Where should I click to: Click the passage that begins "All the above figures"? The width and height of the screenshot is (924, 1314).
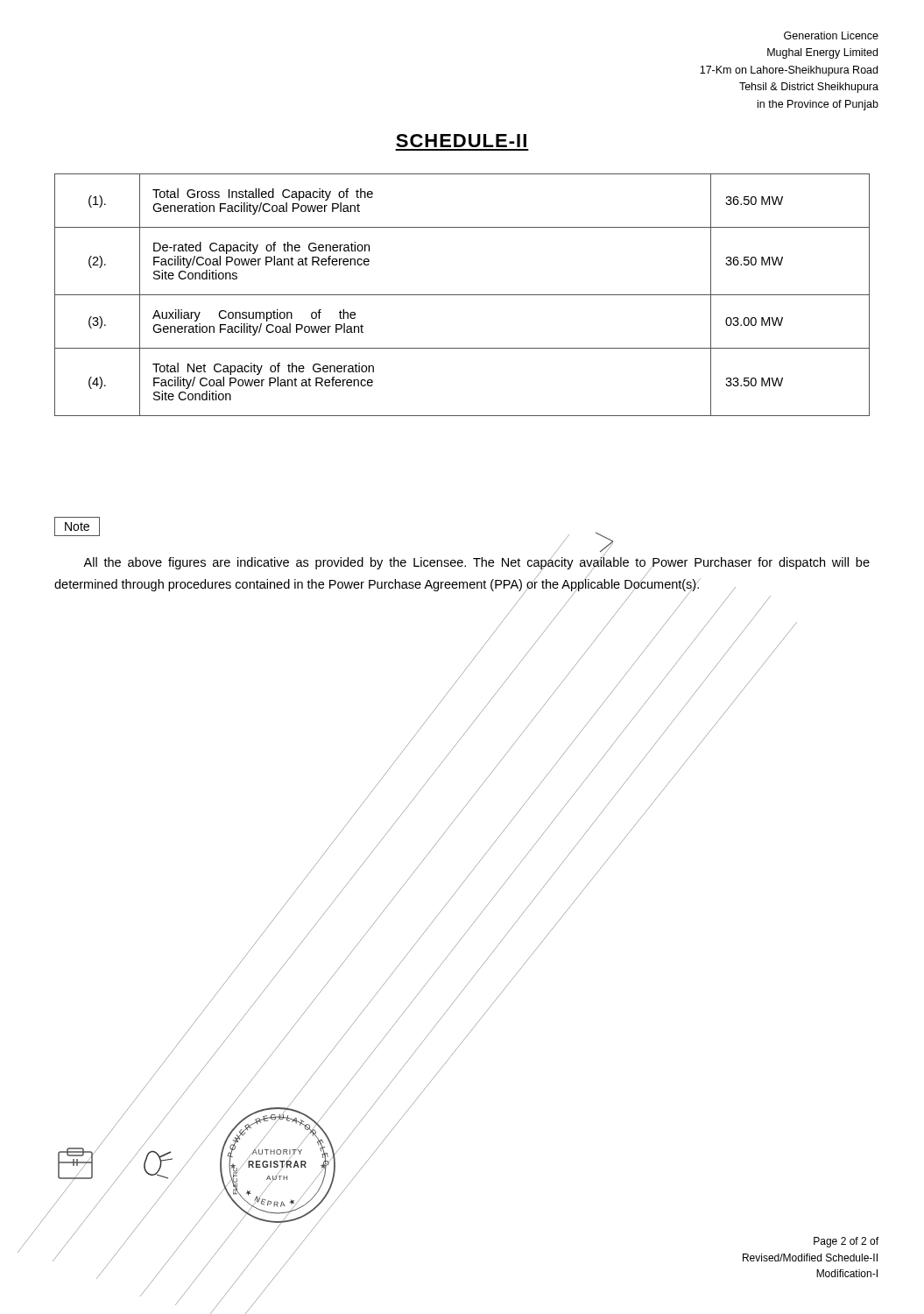click(462, 573)
